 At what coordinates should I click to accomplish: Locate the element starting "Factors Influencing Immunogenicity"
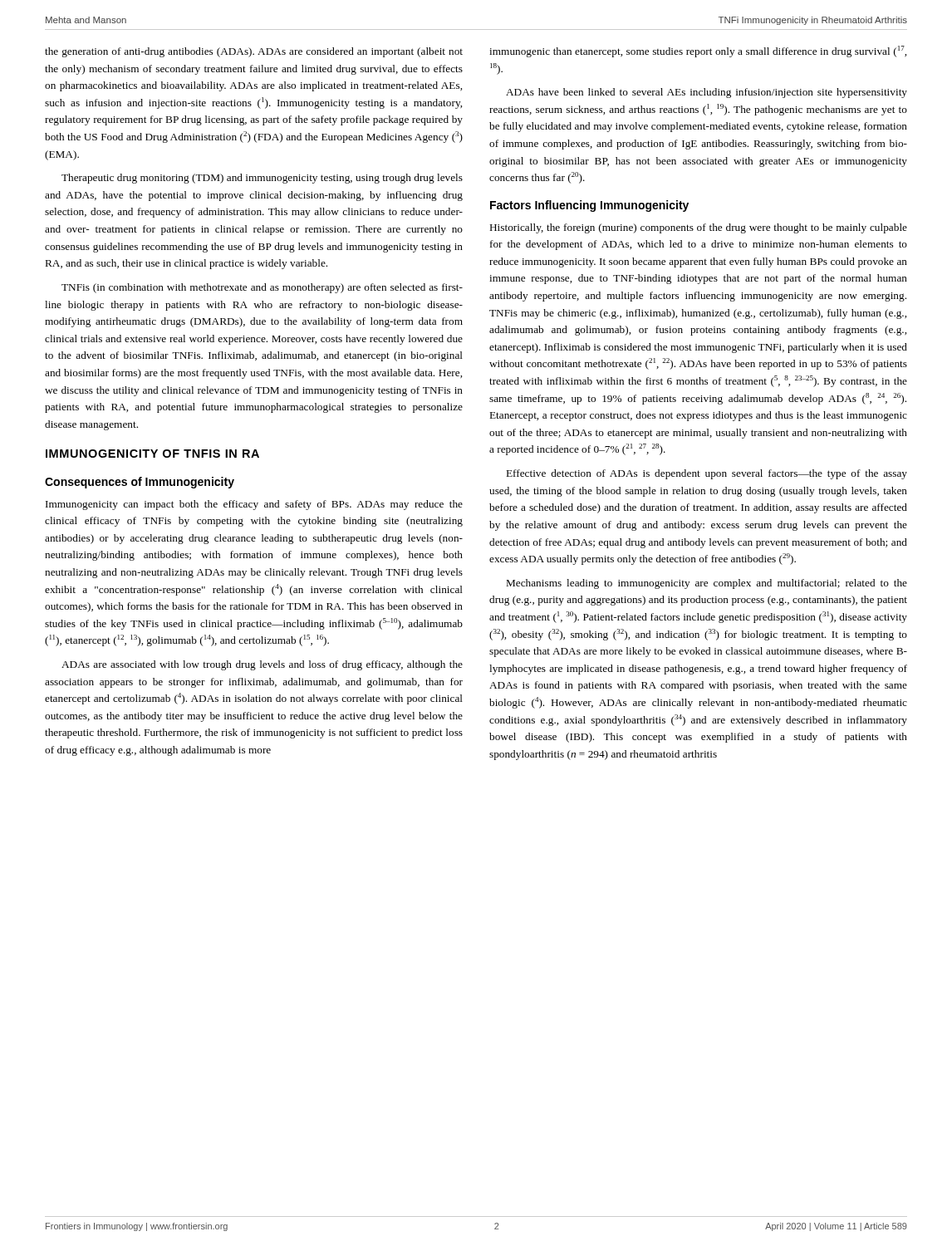(x=589, y=205)
